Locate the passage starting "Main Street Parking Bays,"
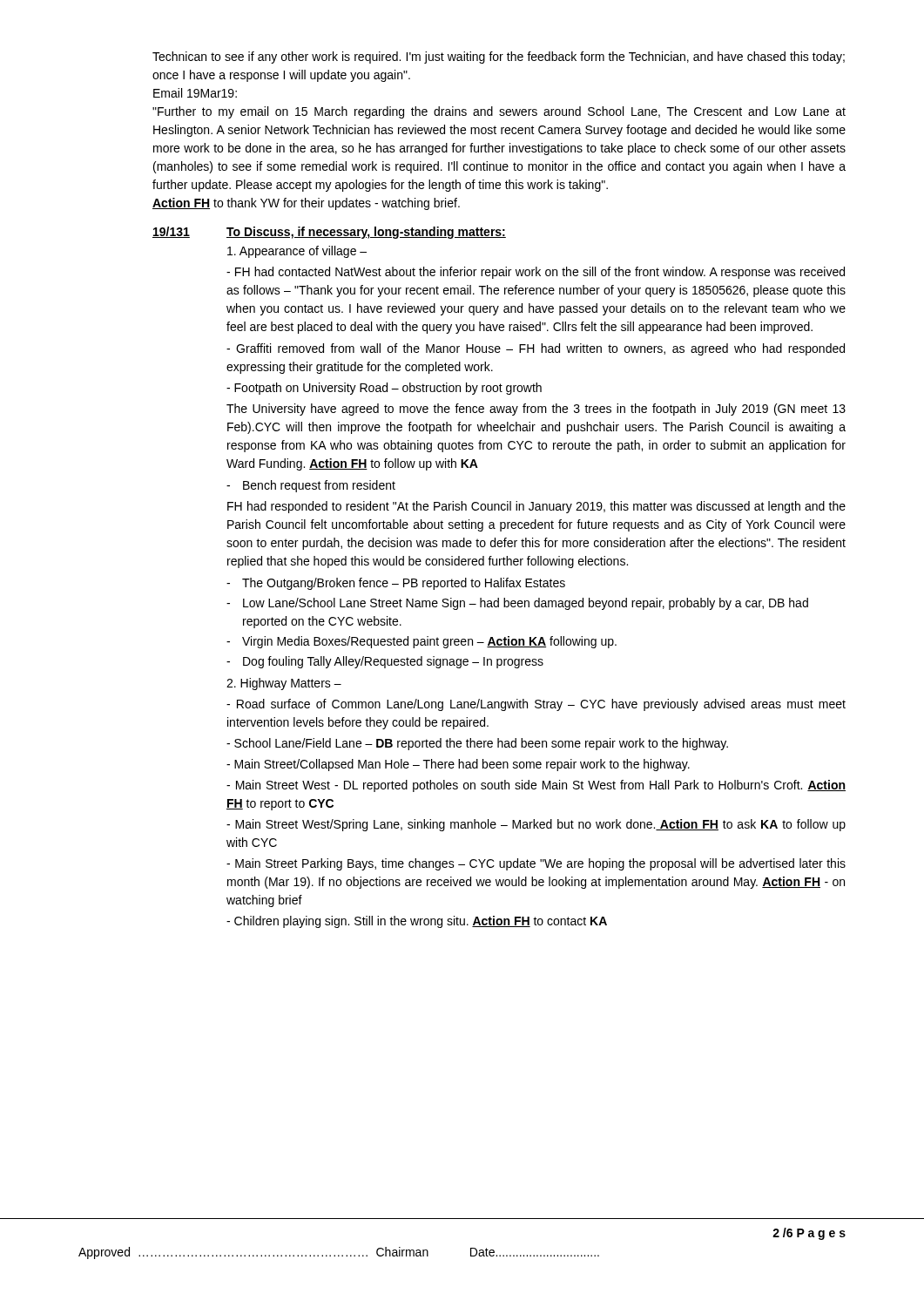 (536, 882)
